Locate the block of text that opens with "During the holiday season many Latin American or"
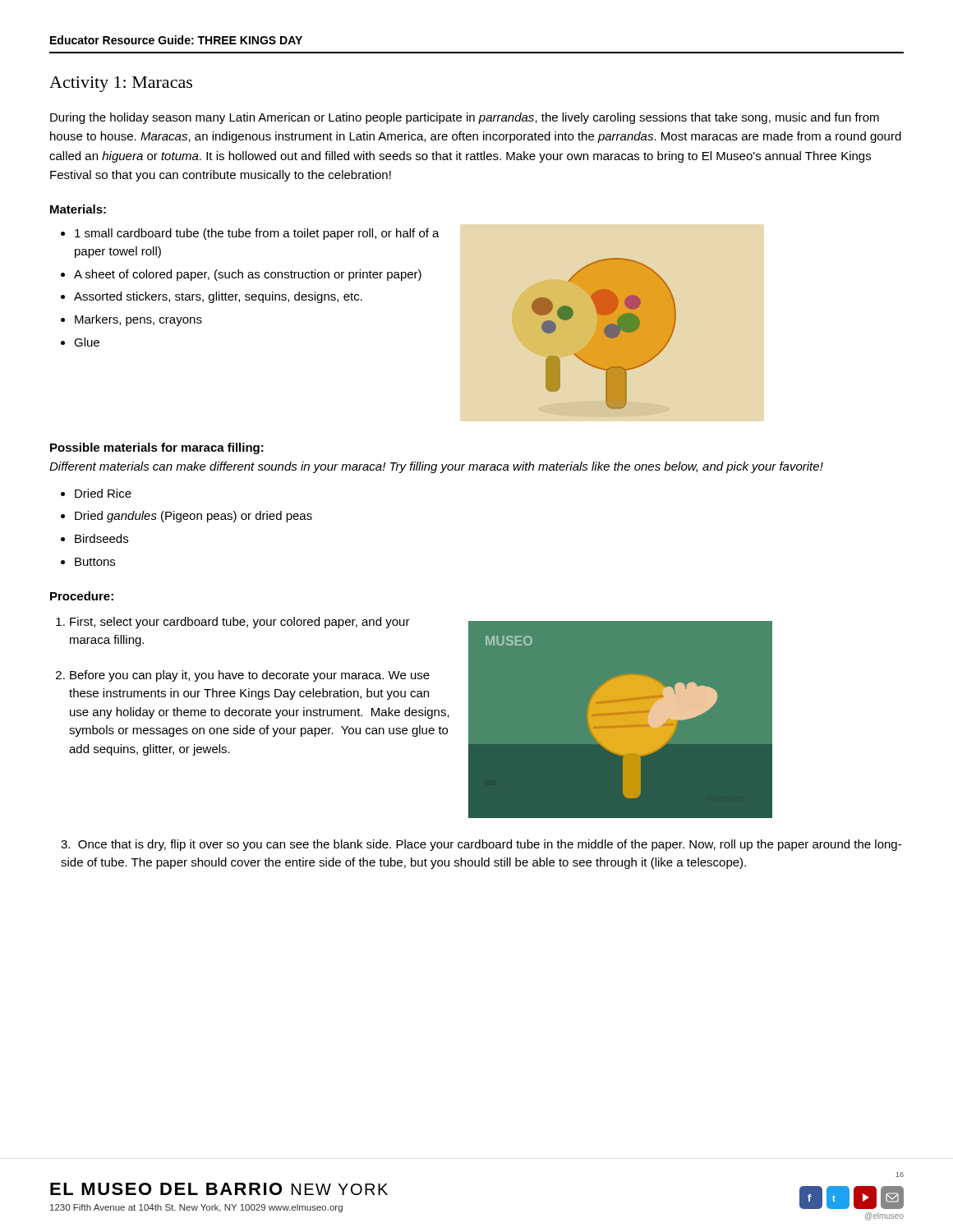This screenshot has height=1232, width=953. click(x=475, y=146)
